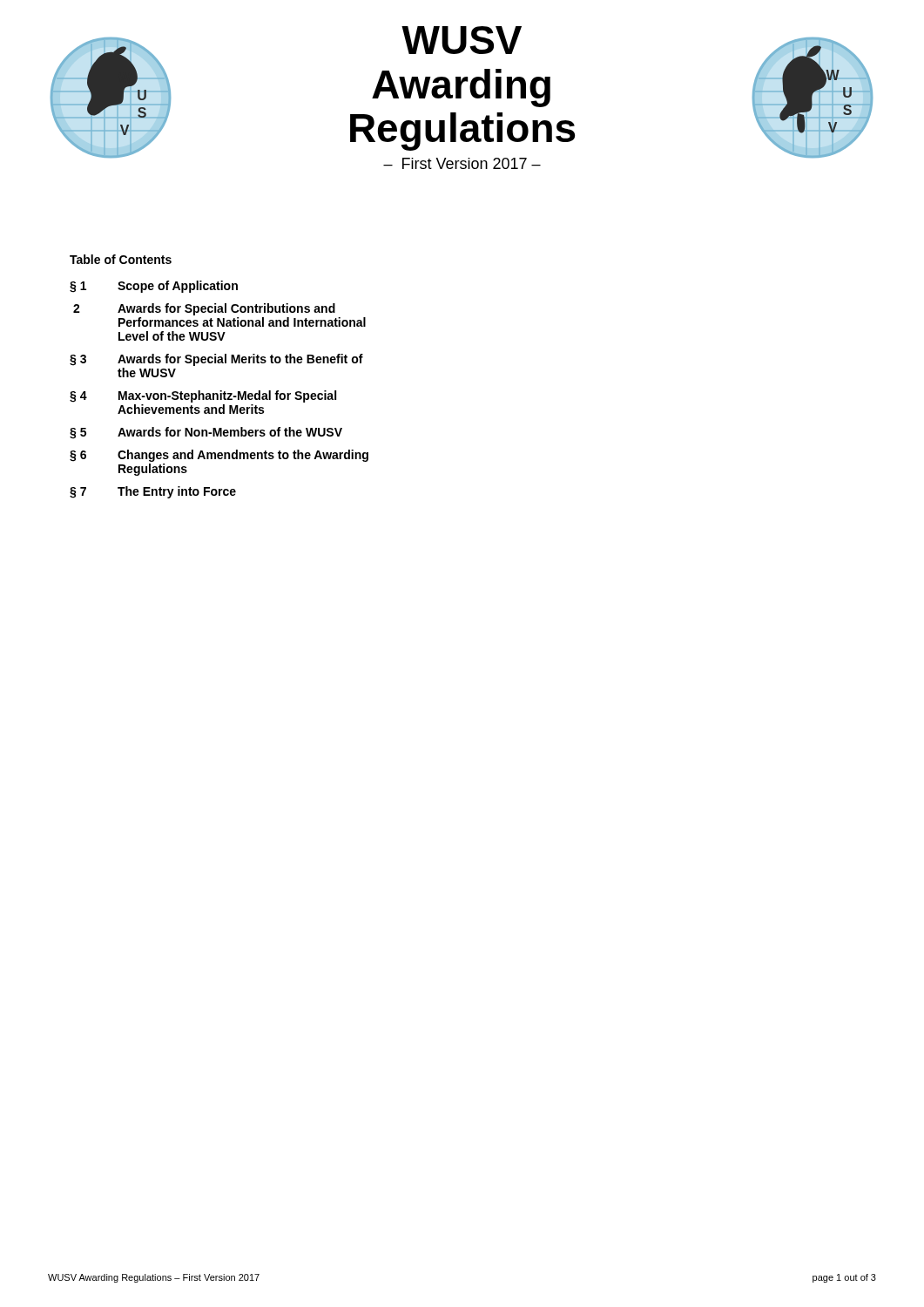Select the list item that reads "§ 4 Max-von-Stephanitz-Medal"
Image resolution: width=924 pixels, height=1307 pixels.
203,403
